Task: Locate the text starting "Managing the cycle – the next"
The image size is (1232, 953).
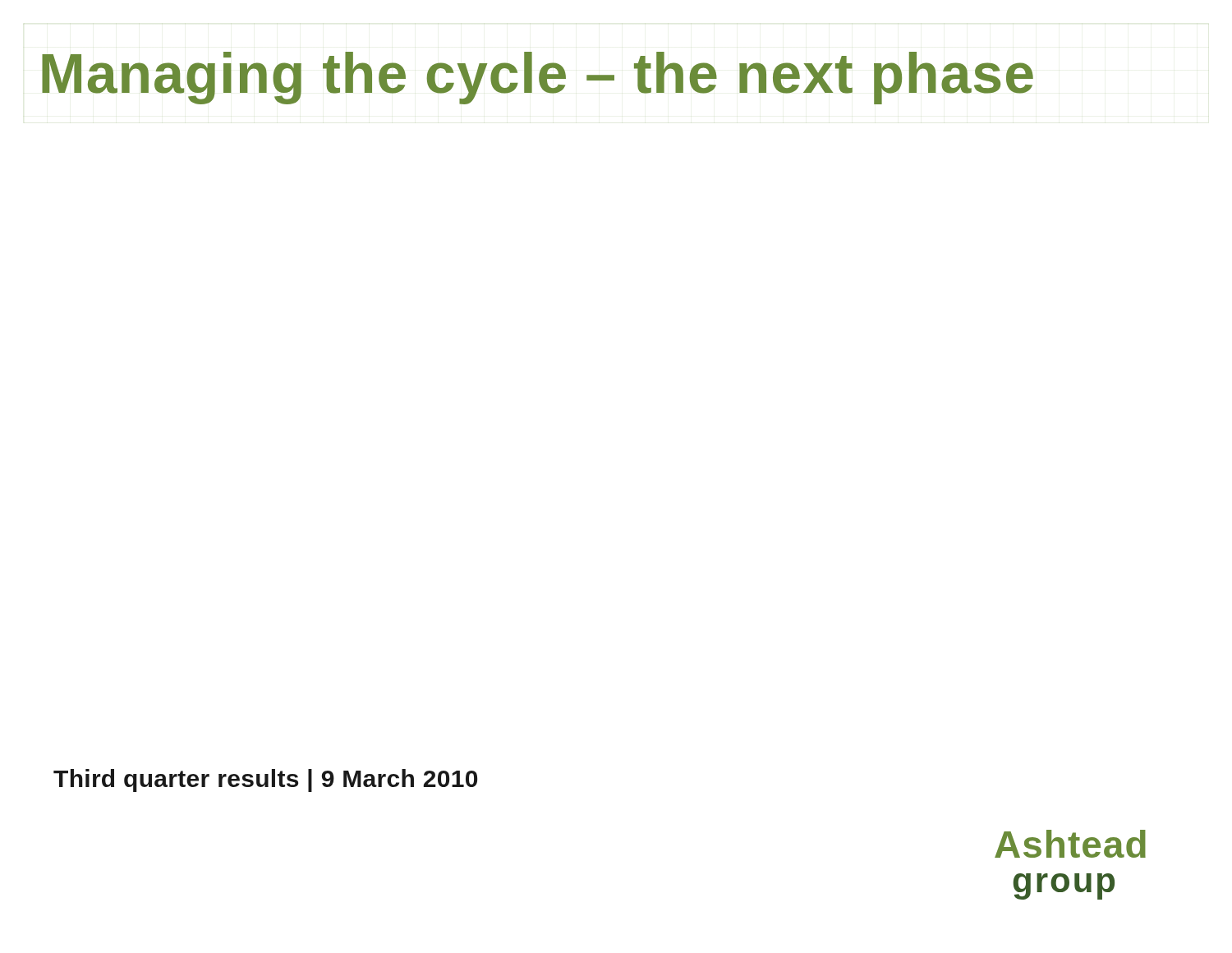Action: click(537, 73)
